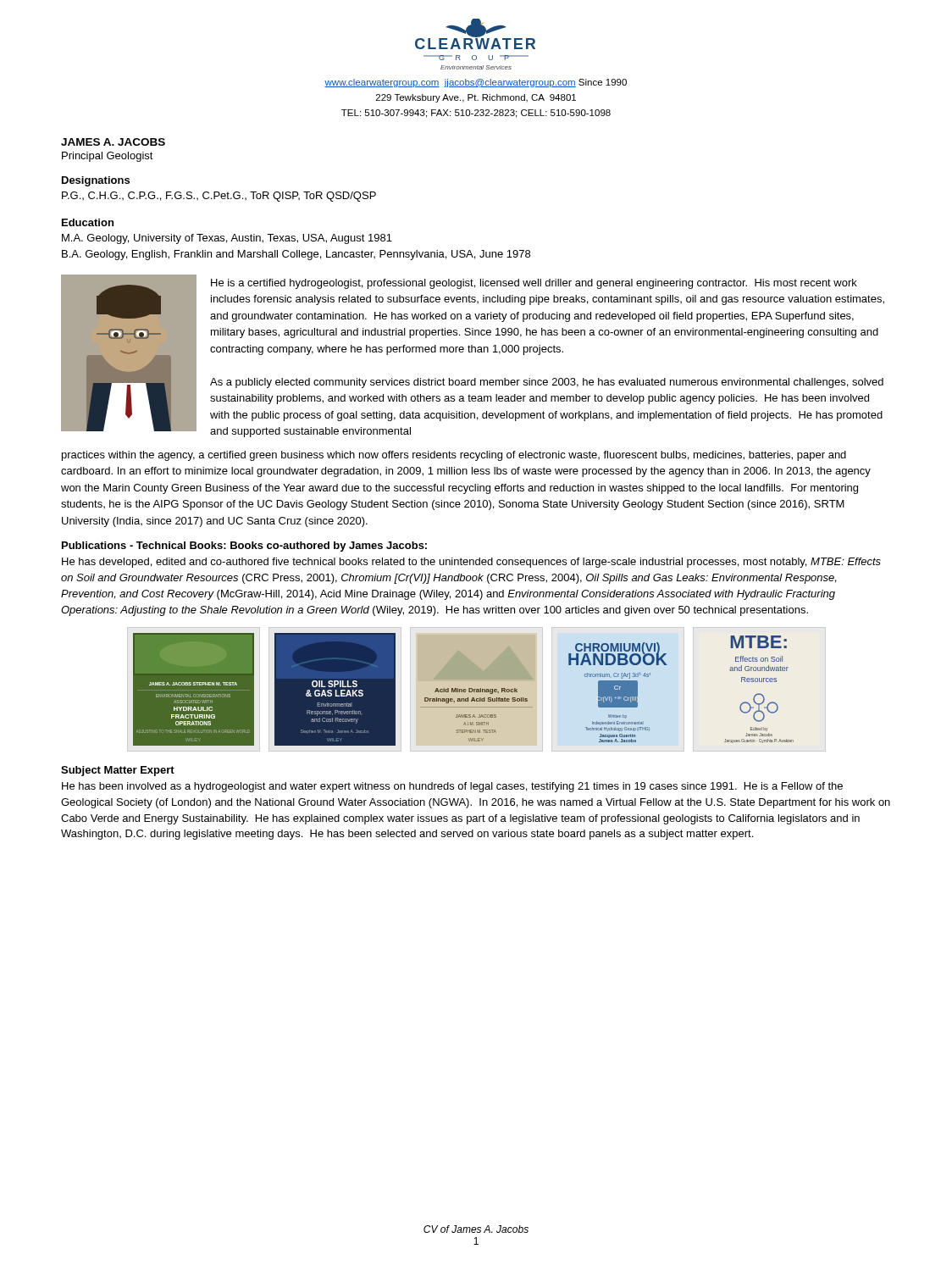Click where it says "Subject Matter Expert"
This screenshot has height=1271, width=952.
point(118,770)
